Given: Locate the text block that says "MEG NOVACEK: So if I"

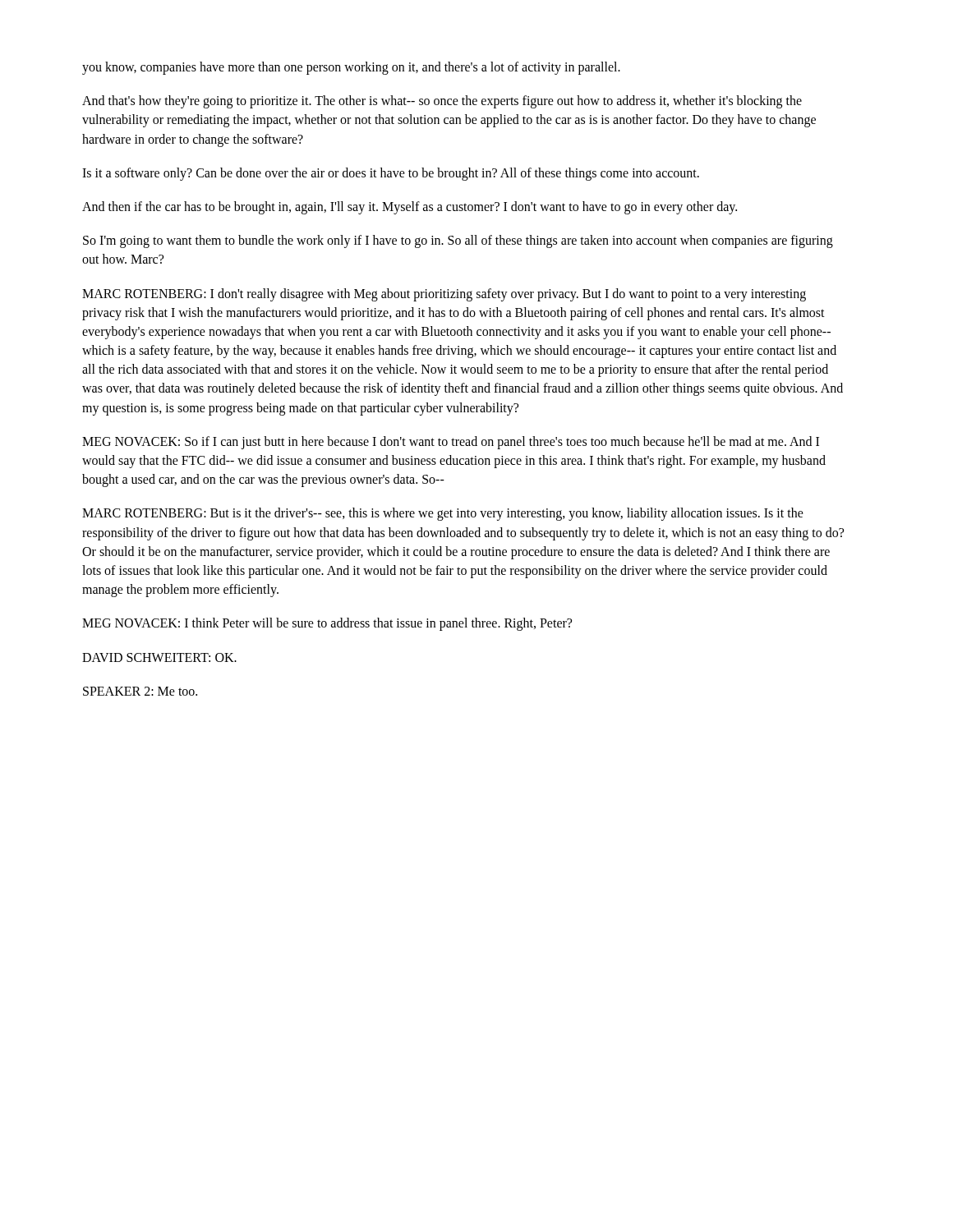Looking at the screenshot, I should point(454,460).
